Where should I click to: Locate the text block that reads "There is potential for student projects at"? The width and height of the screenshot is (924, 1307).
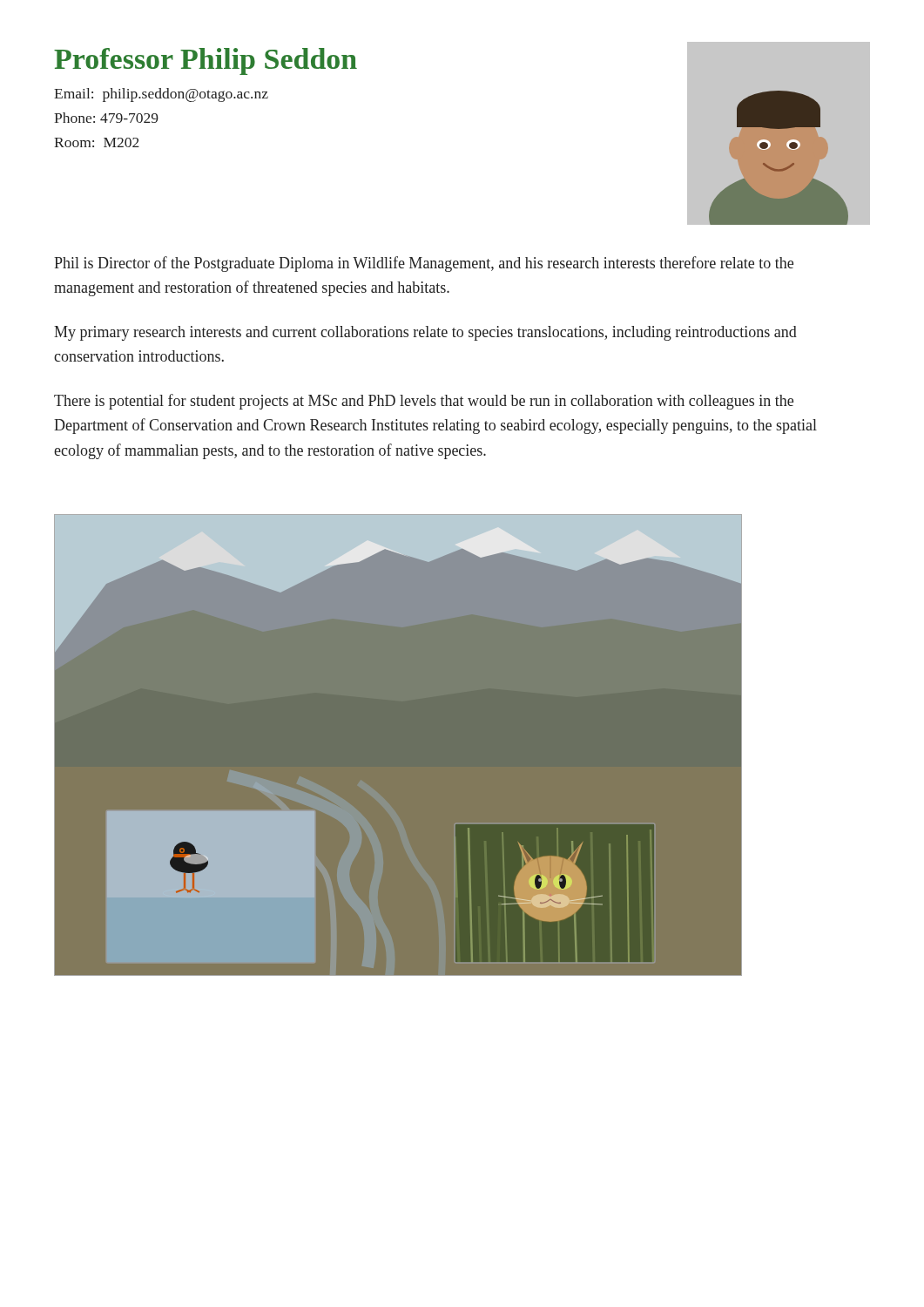pos(435,425)
